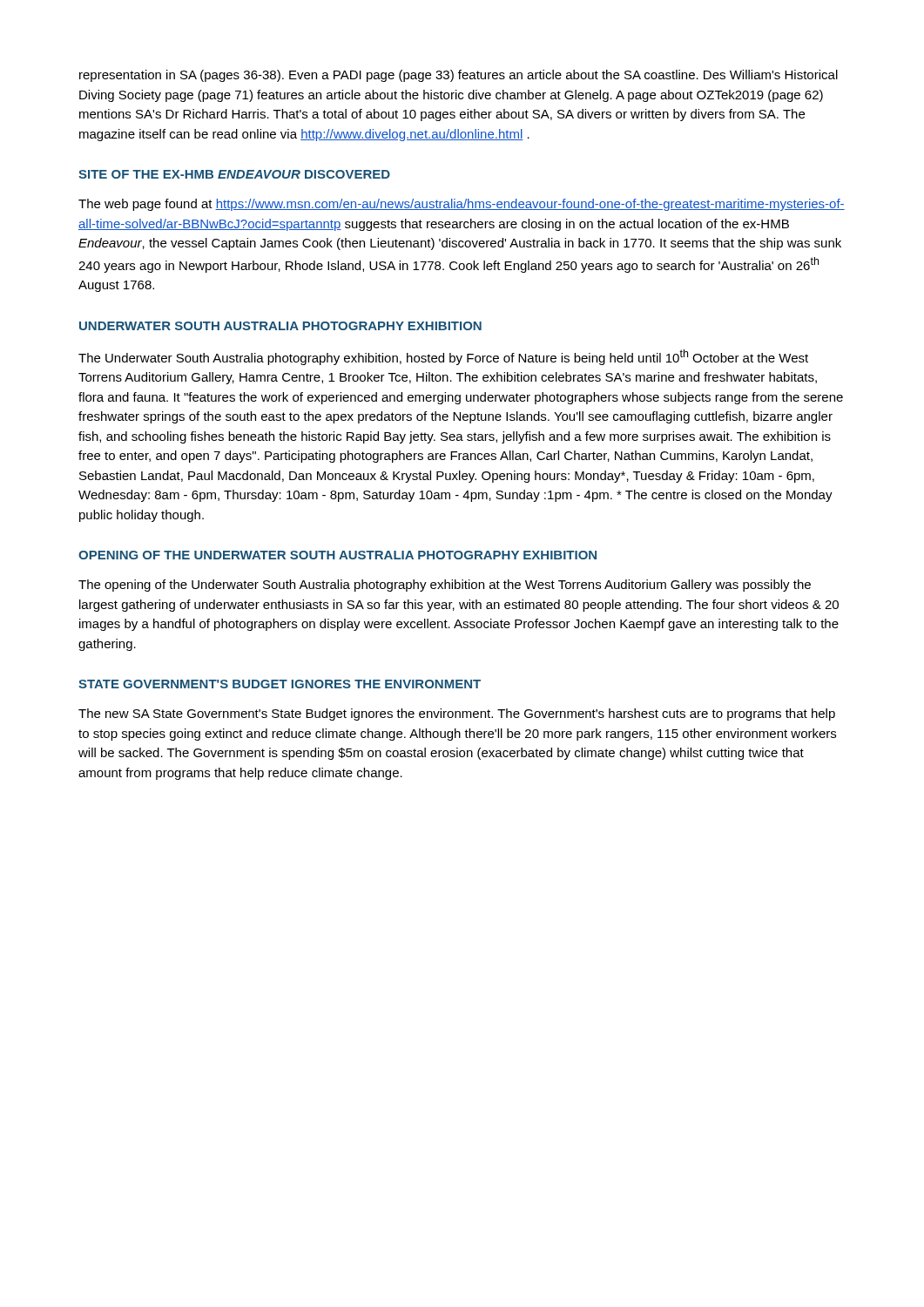
Task: Point to the block starting "The new SA"
Action: [462, 743]
